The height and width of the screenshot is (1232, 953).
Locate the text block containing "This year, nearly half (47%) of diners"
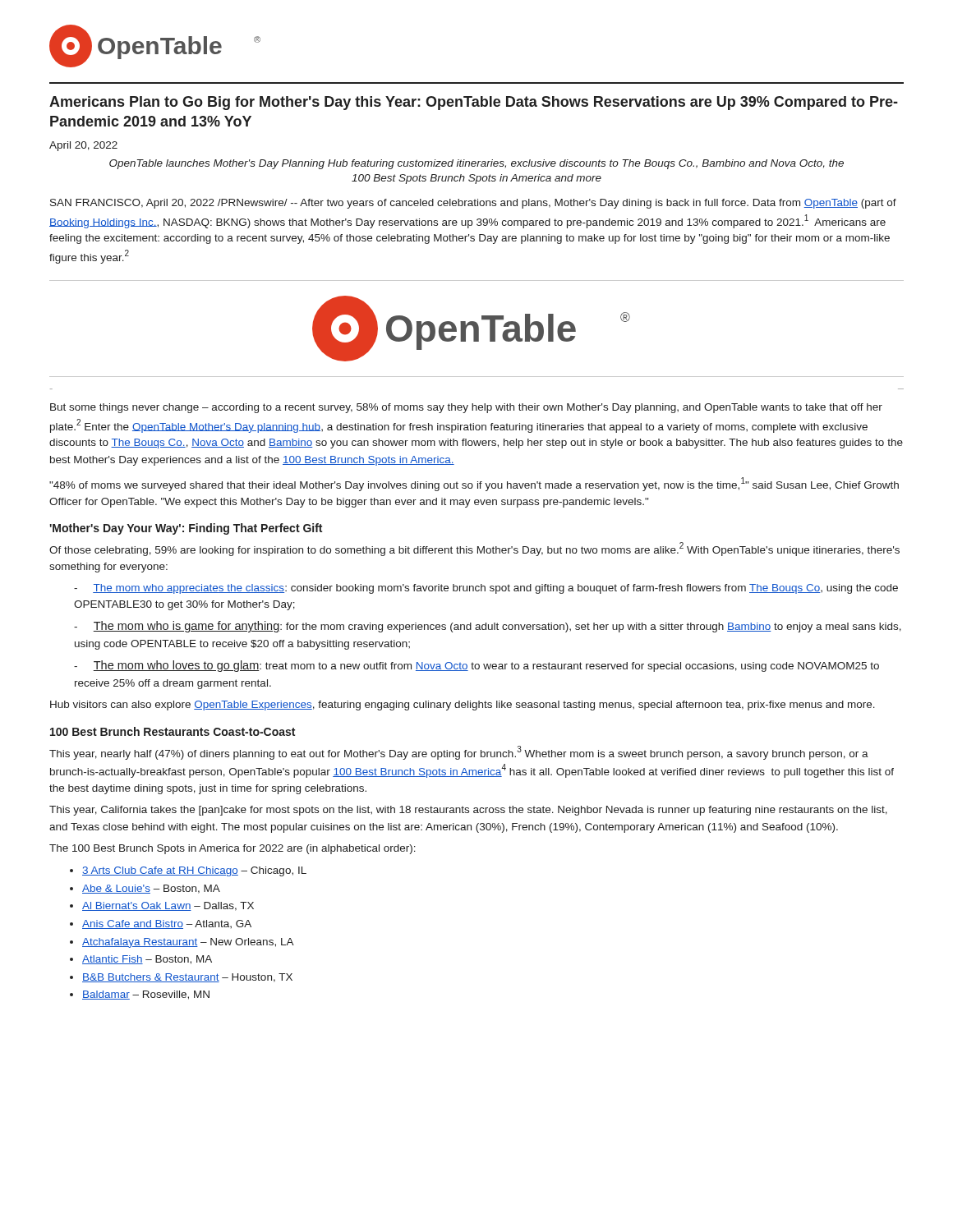(472, 770)
